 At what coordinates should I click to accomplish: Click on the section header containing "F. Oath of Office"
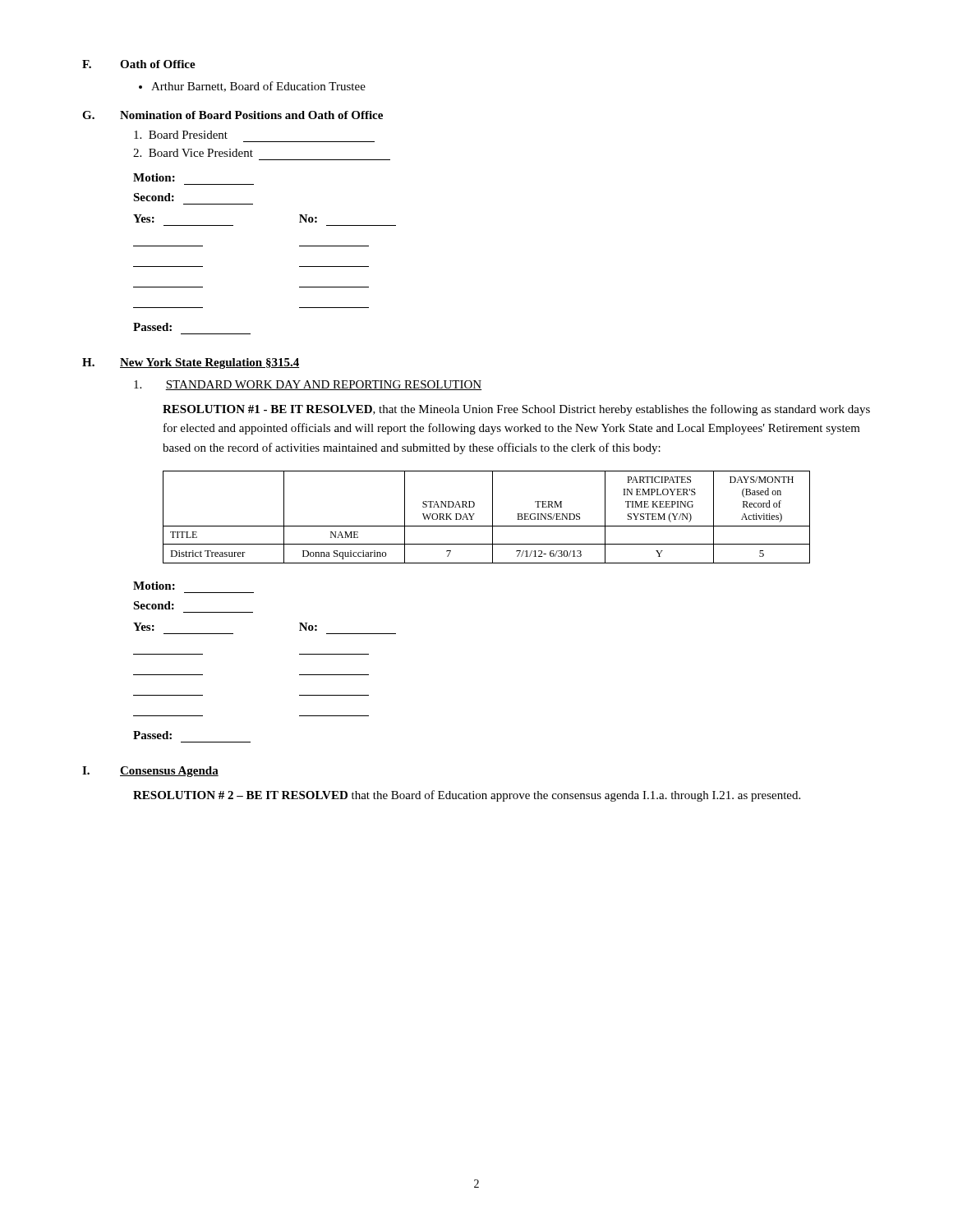(x=139, y=64)
